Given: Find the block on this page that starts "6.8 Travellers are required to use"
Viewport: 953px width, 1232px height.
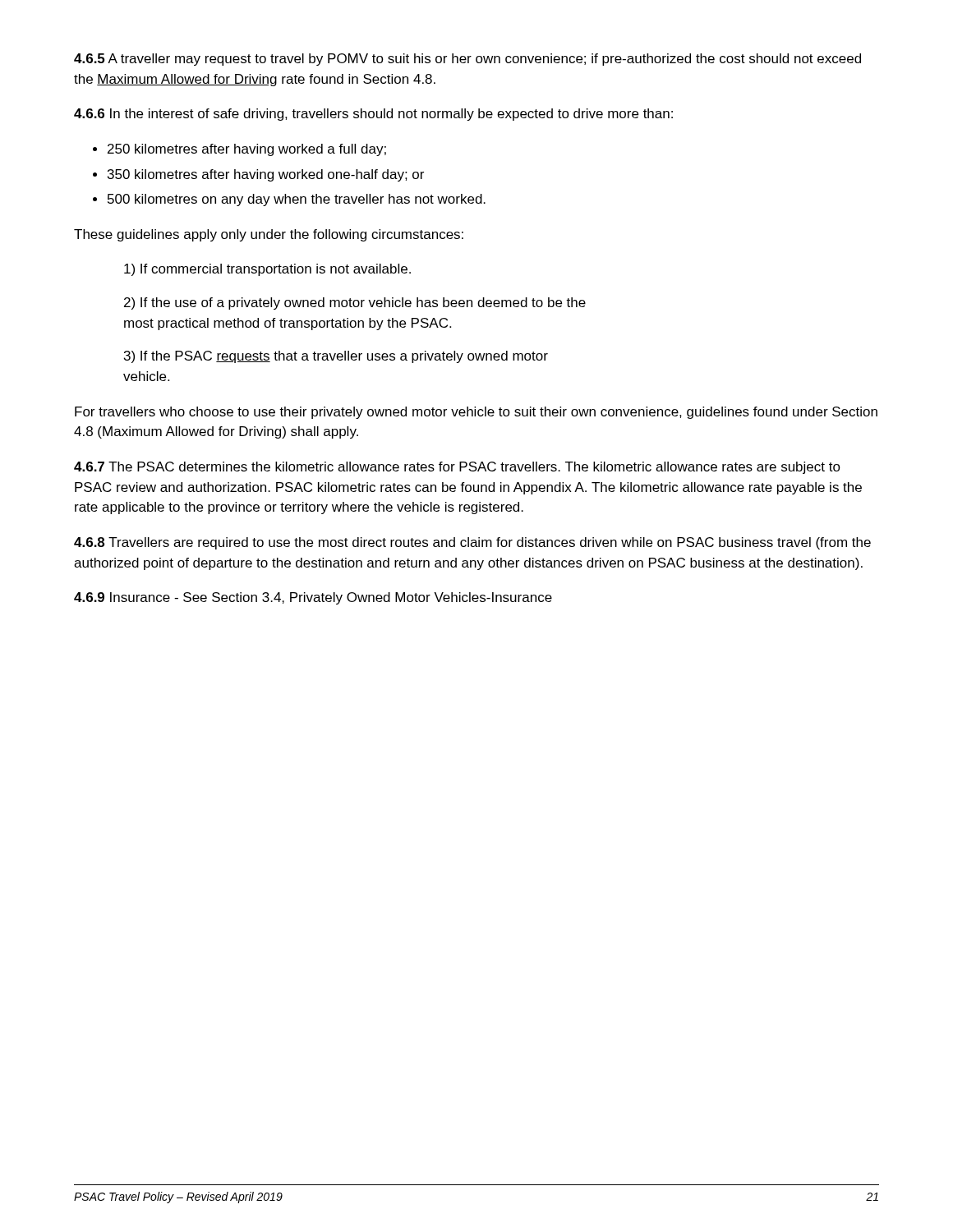Looking at the screenshot, I should point(476,553).
